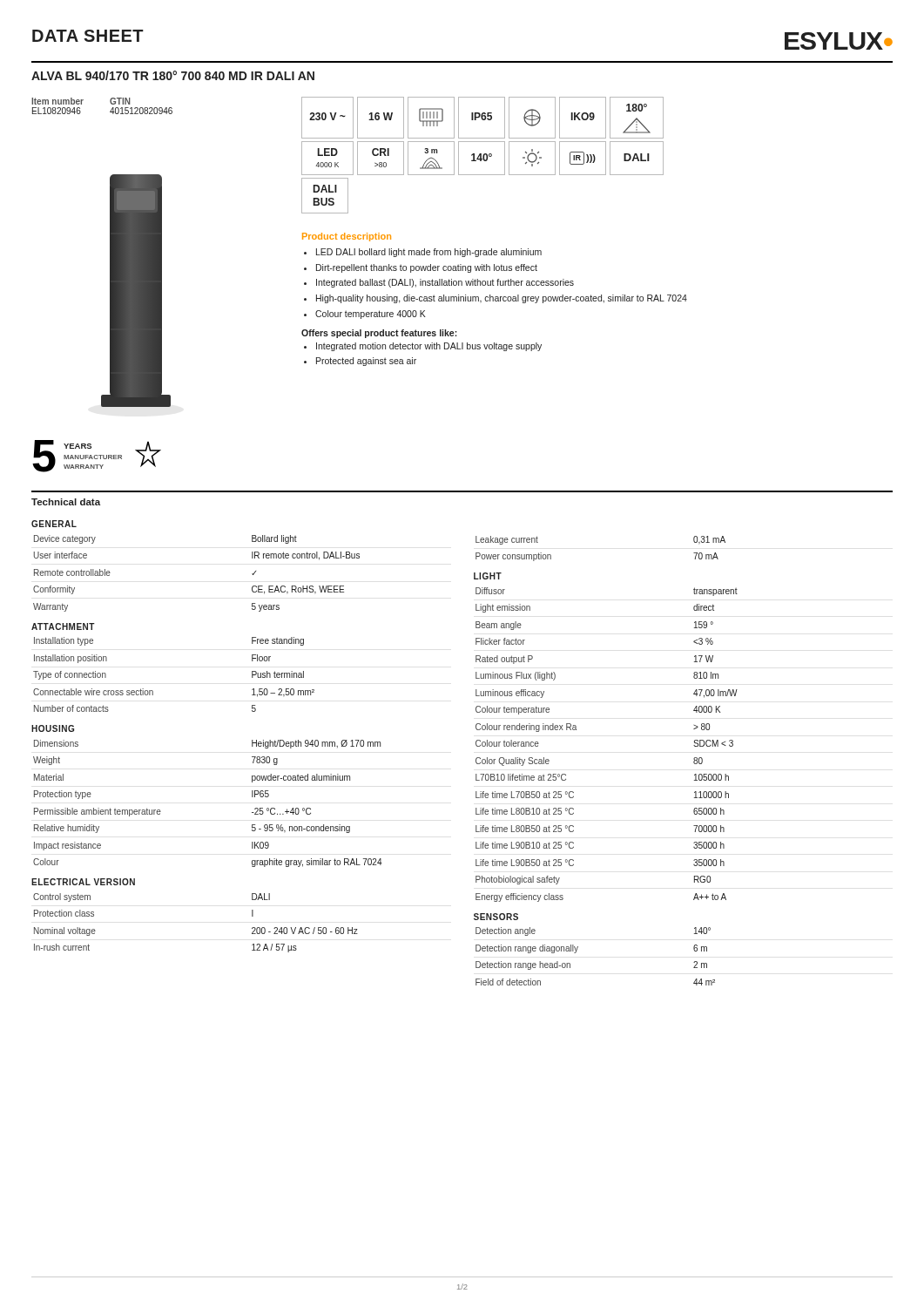Viewport: 924px width, 1307px height.
Task: Click on the table containing "Detection range diagonally"
Action: pos(683,951)
